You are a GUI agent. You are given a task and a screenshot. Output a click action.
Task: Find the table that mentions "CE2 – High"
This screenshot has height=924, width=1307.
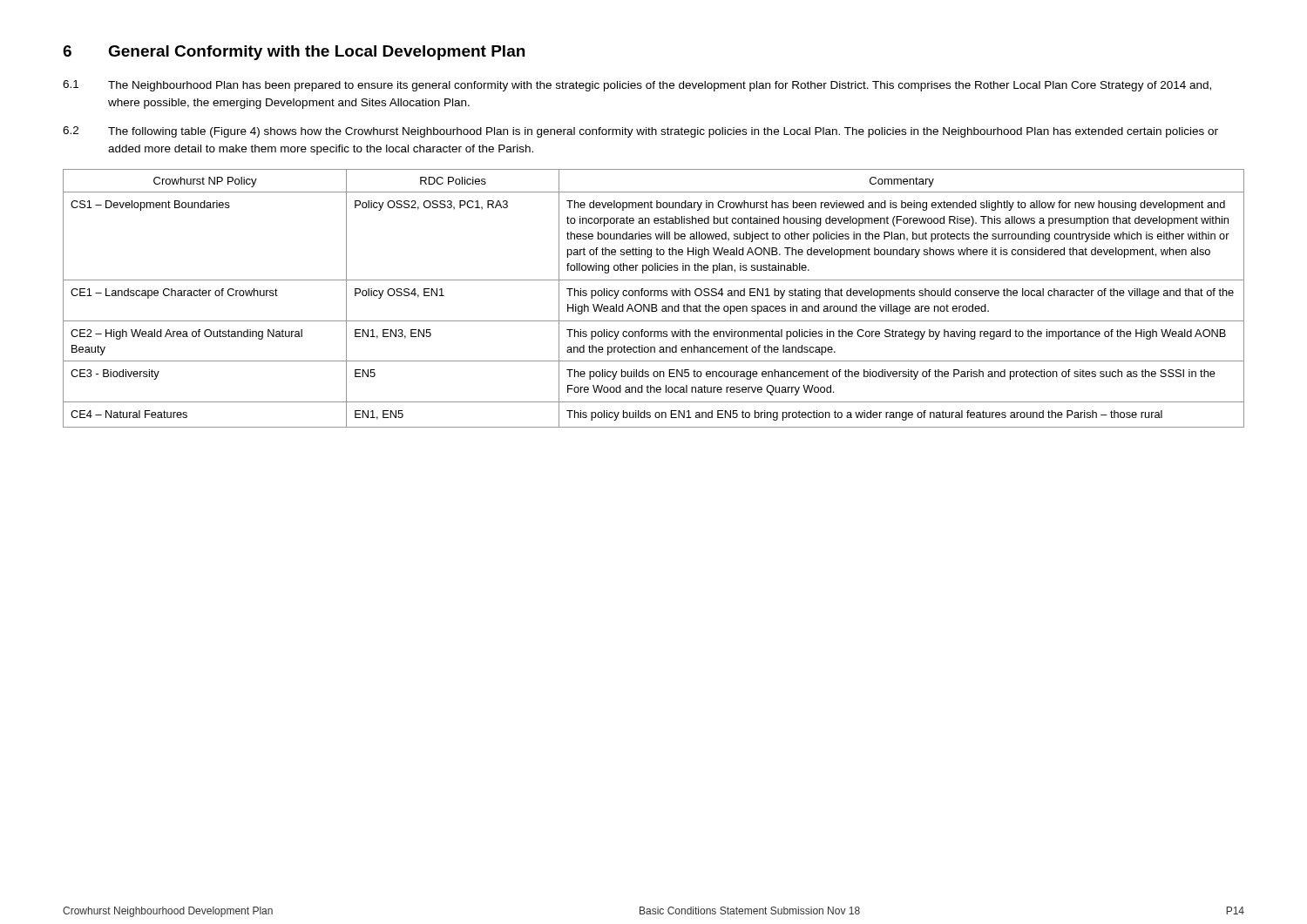(654, 298)
